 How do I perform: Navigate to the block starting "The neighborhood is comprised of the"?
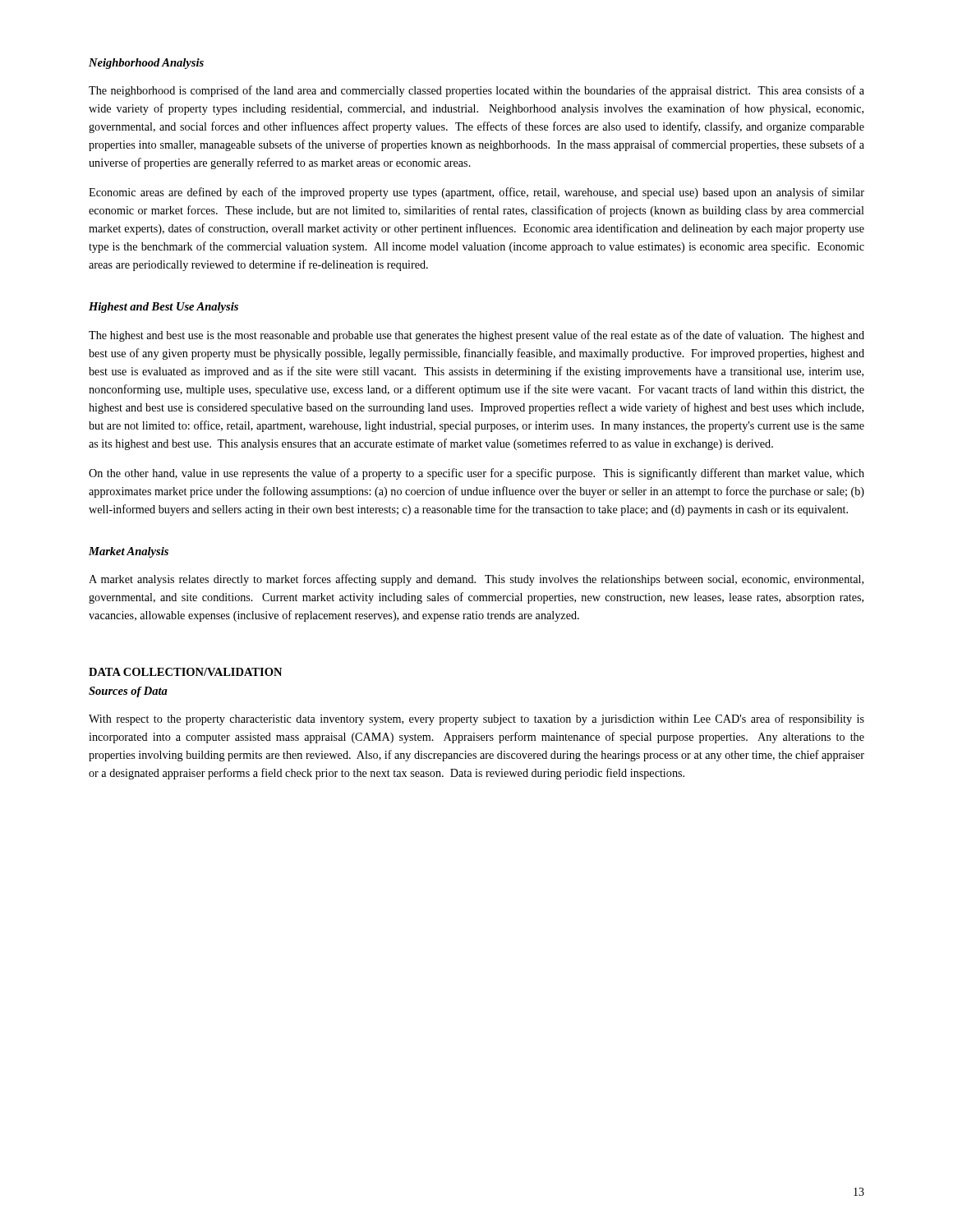[476, 127]
